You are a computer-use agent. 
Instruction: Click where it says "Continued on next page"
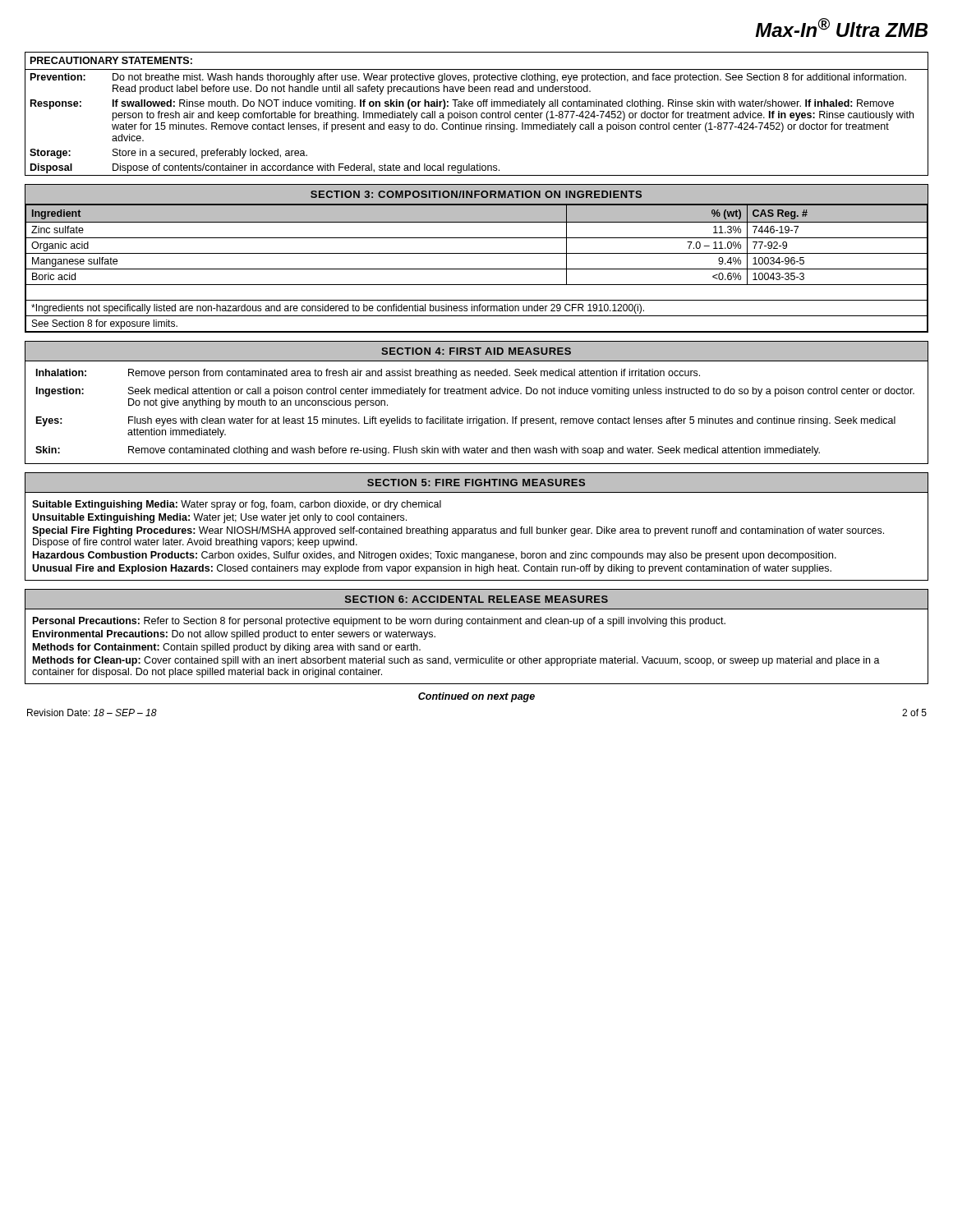click(476, 697)
